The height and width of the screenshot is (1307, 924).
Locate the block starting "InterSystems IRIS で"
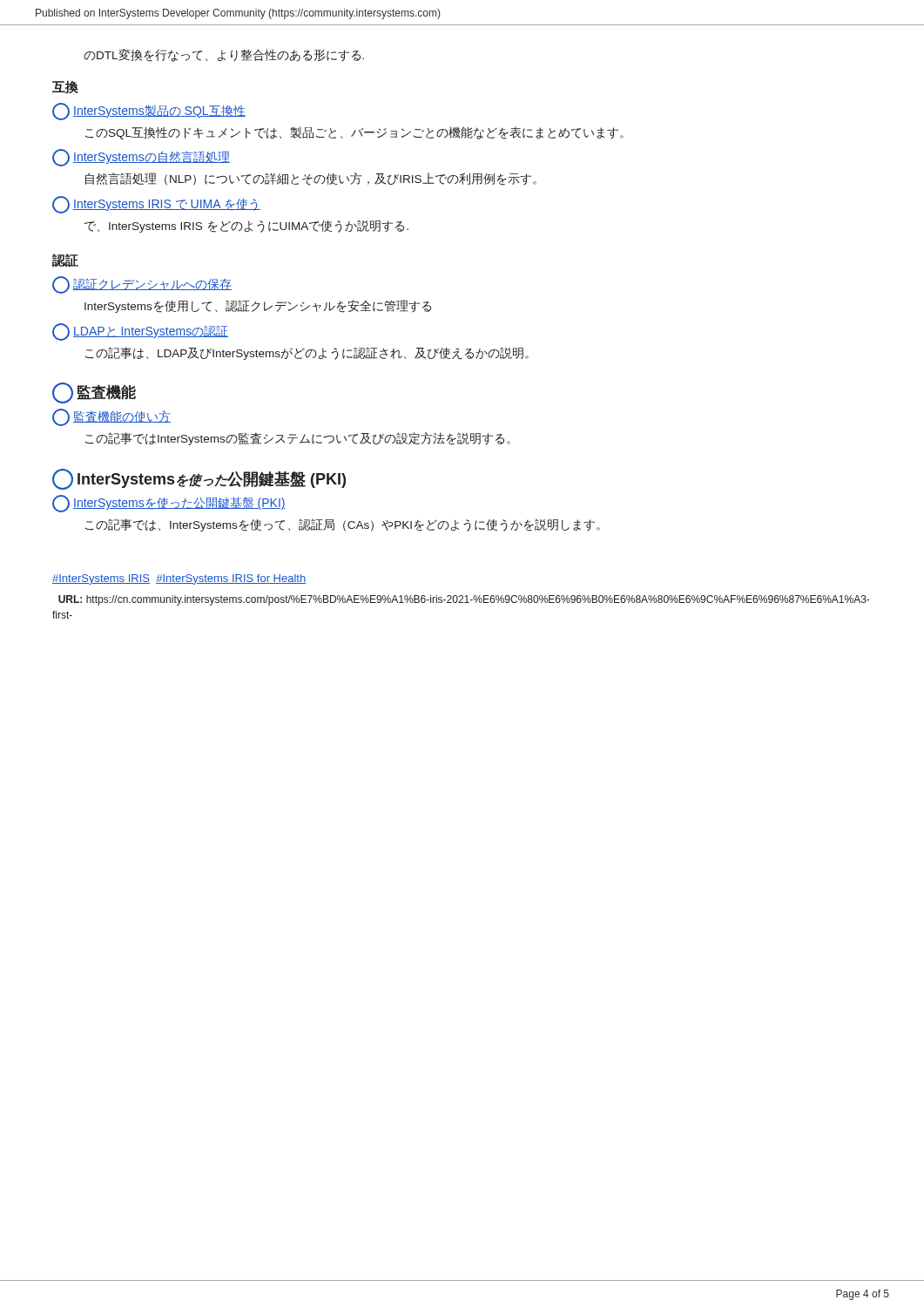click(156, 205)
